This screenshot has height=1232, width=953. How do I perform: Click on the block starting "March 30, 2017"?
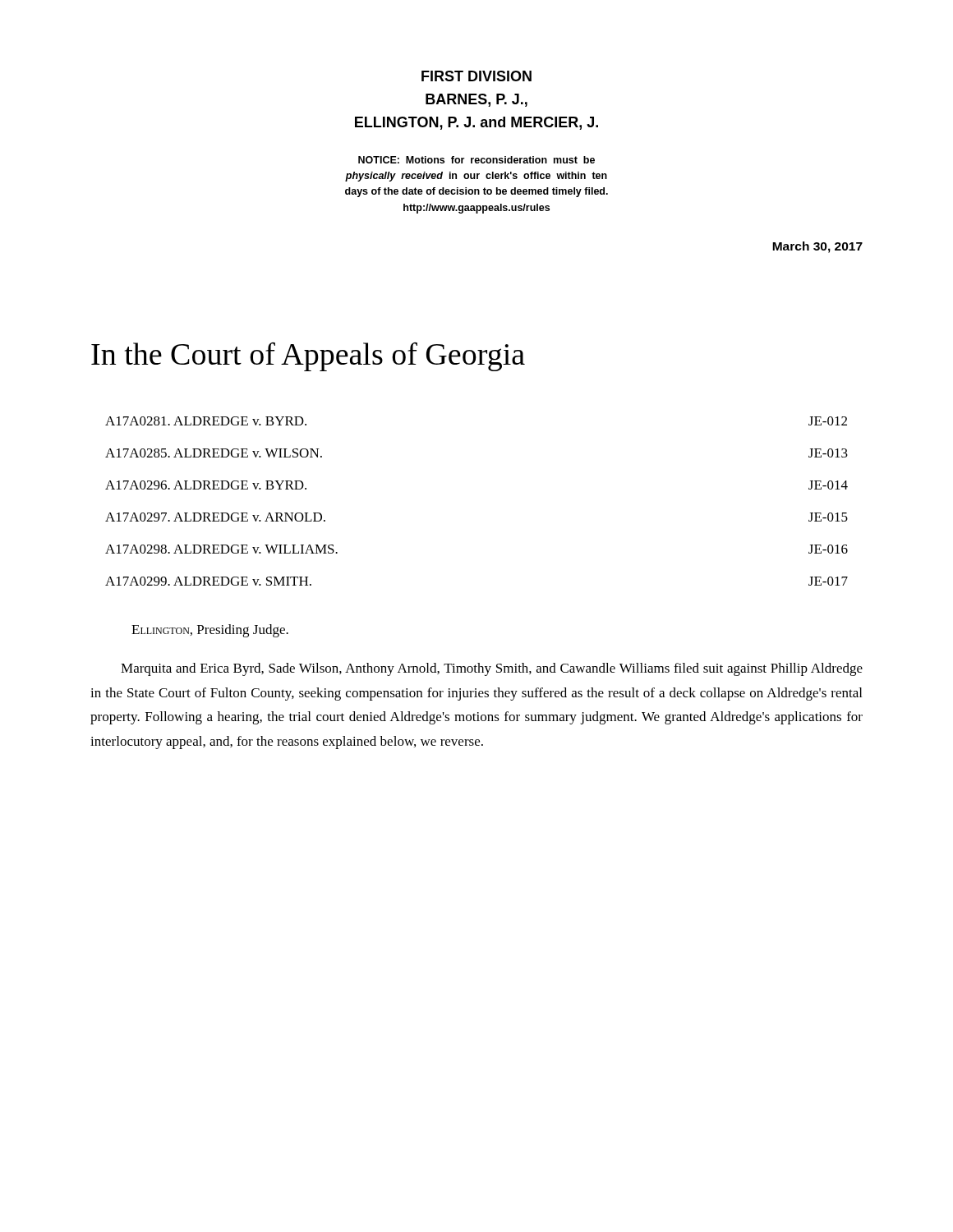click(817, 246)
